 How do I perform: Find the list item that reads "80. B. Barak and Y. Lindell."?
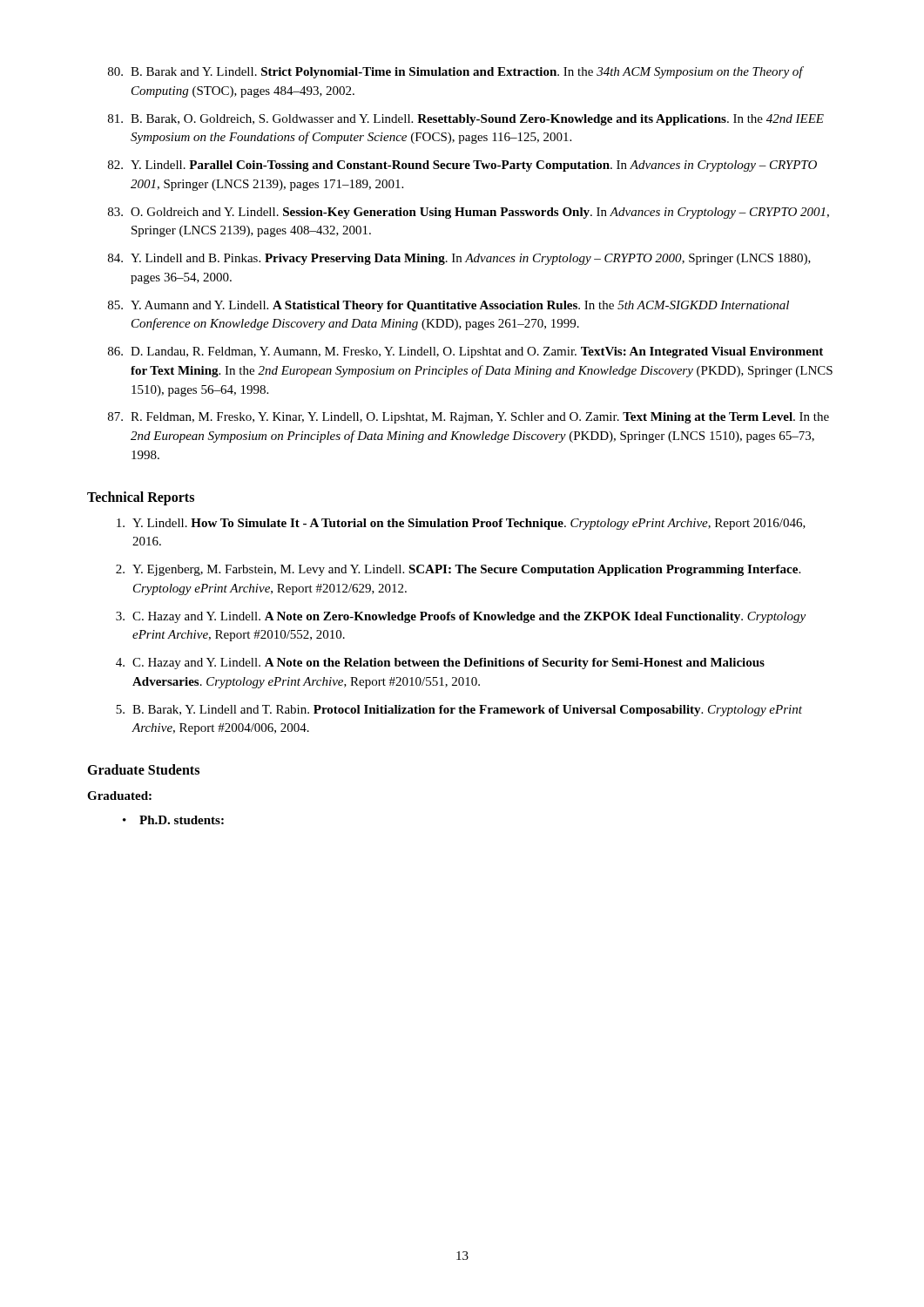462,82
